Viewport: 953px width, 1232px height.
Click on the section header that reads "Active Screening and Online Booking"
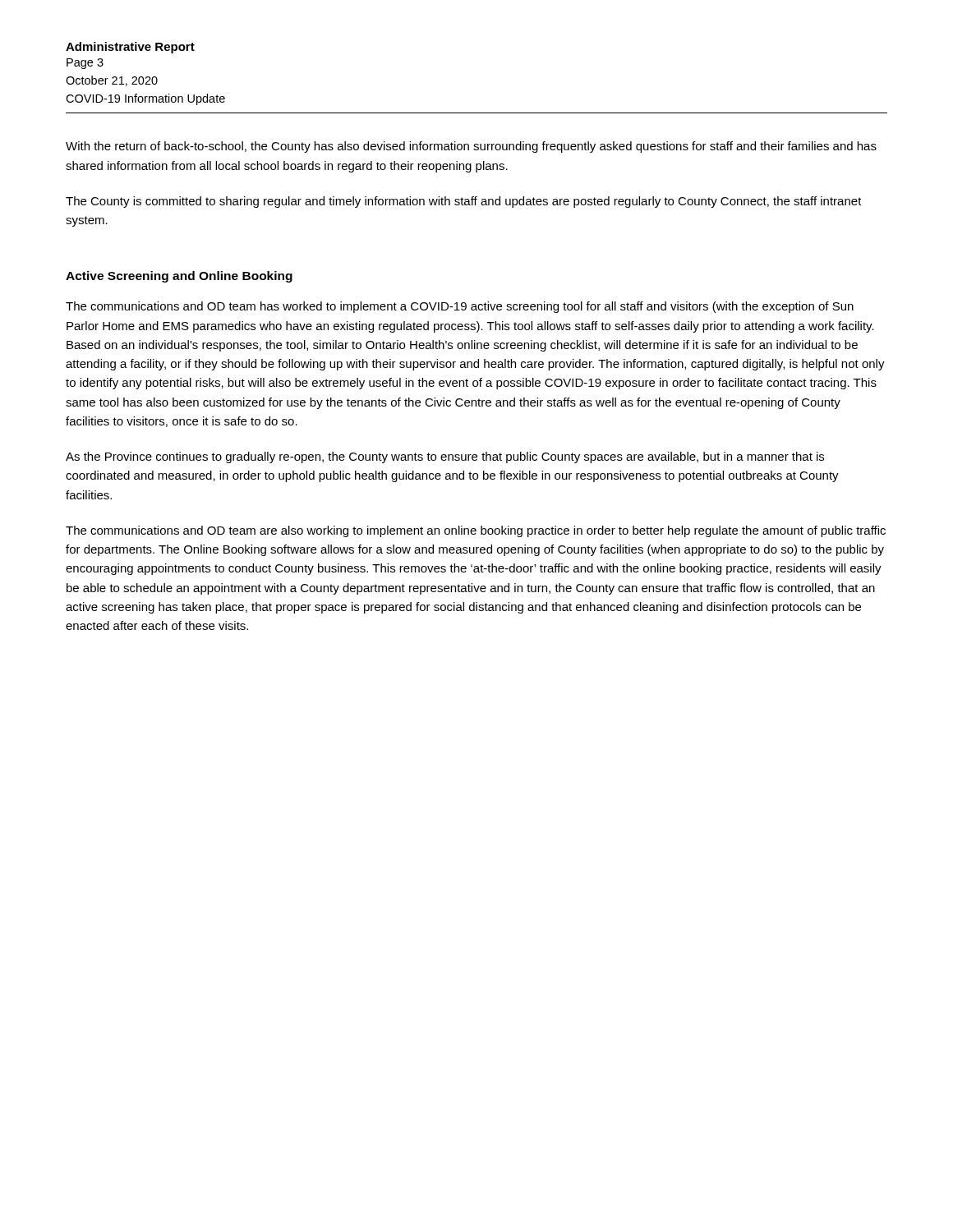[179, 276]
